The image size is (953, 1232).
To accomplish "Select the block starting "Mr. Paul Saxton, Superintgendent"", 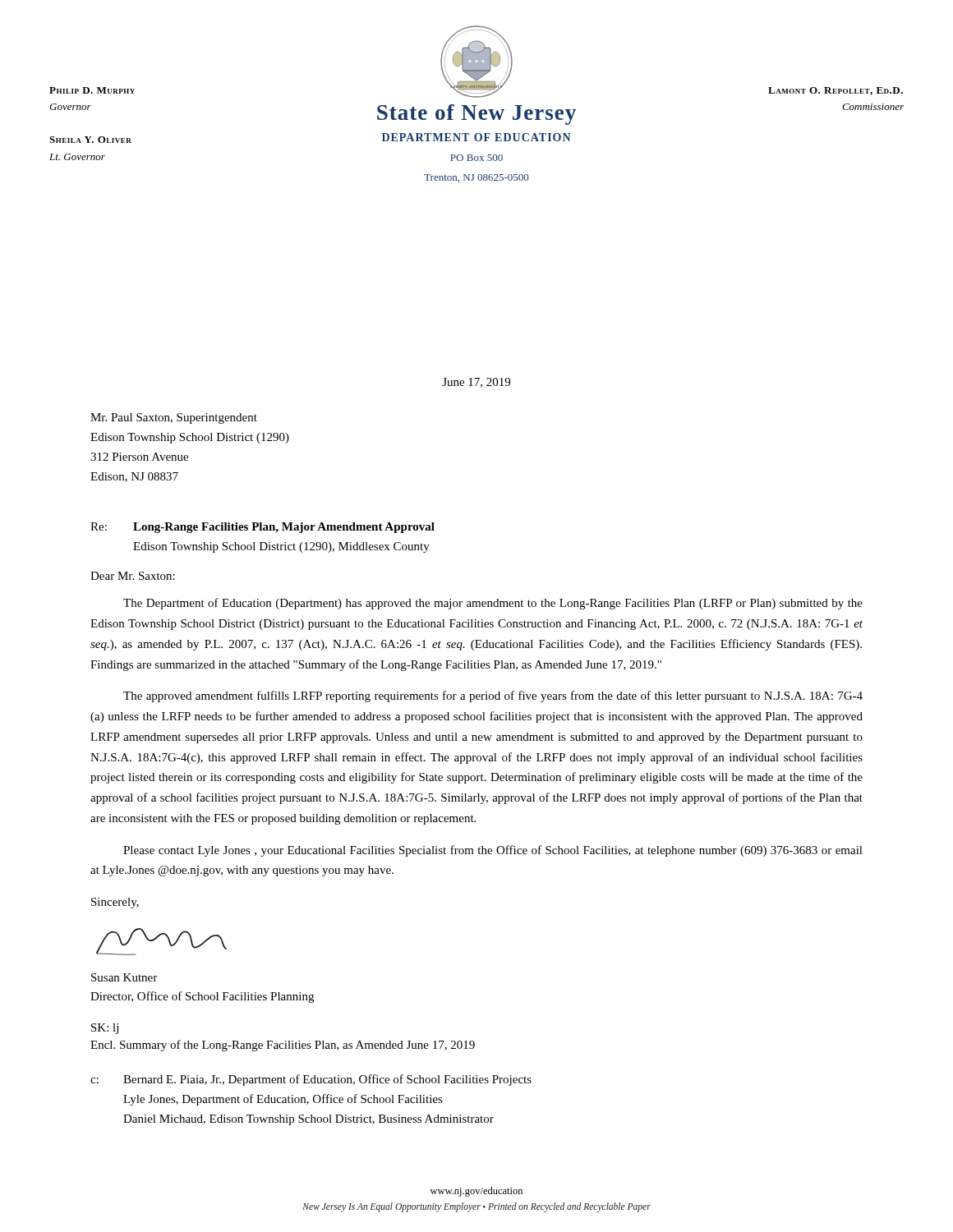I will point(190,447).
